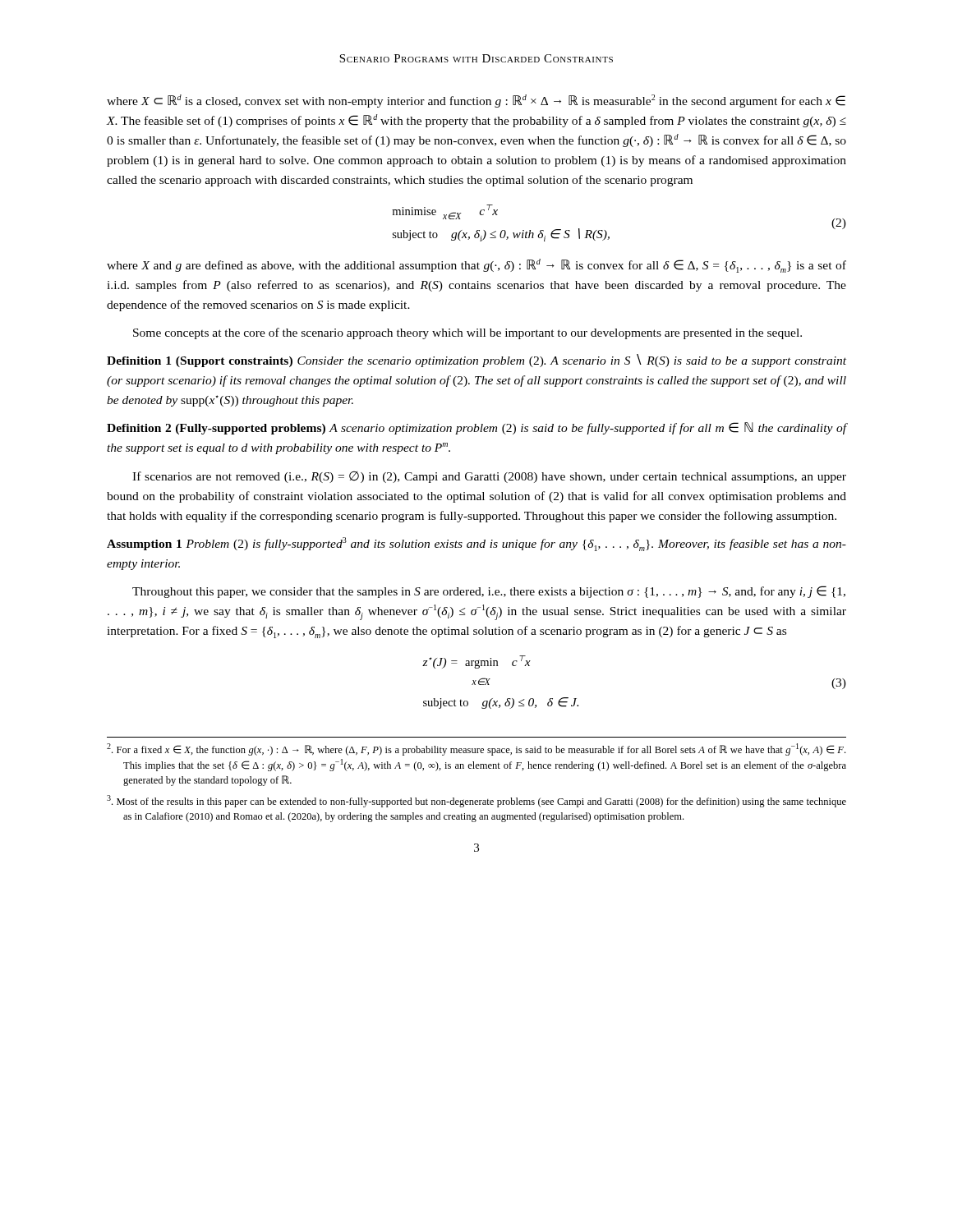This screenshot has width=953, height=1232.
Task: Select the formula with the text "z⋆(J) = argmin c⊤x x∈X subject to"
Action: (476, 662)
